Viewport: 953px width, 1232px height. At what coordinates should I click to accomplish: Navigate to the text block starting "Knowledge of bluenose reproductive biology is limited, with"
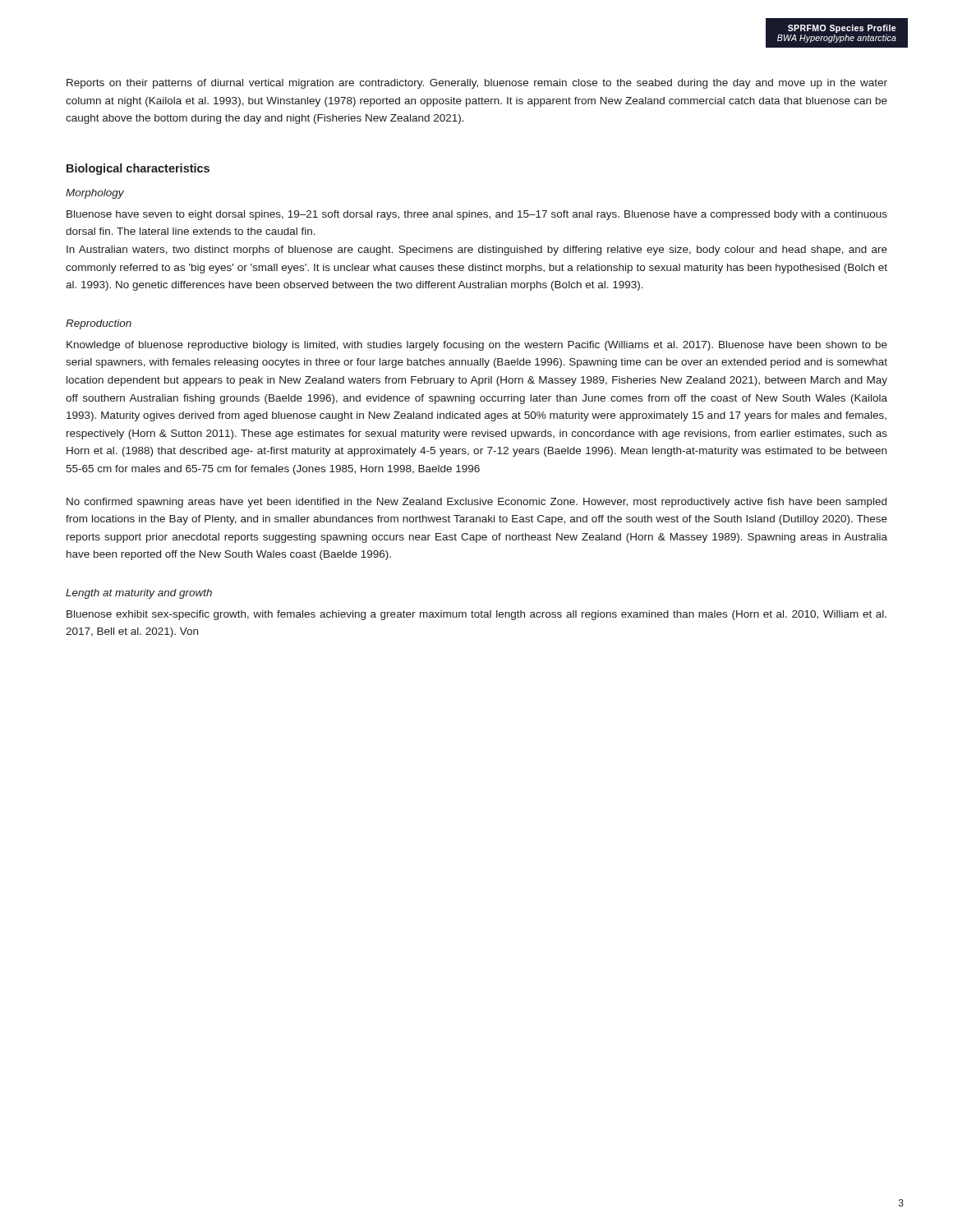coord(476,406)
